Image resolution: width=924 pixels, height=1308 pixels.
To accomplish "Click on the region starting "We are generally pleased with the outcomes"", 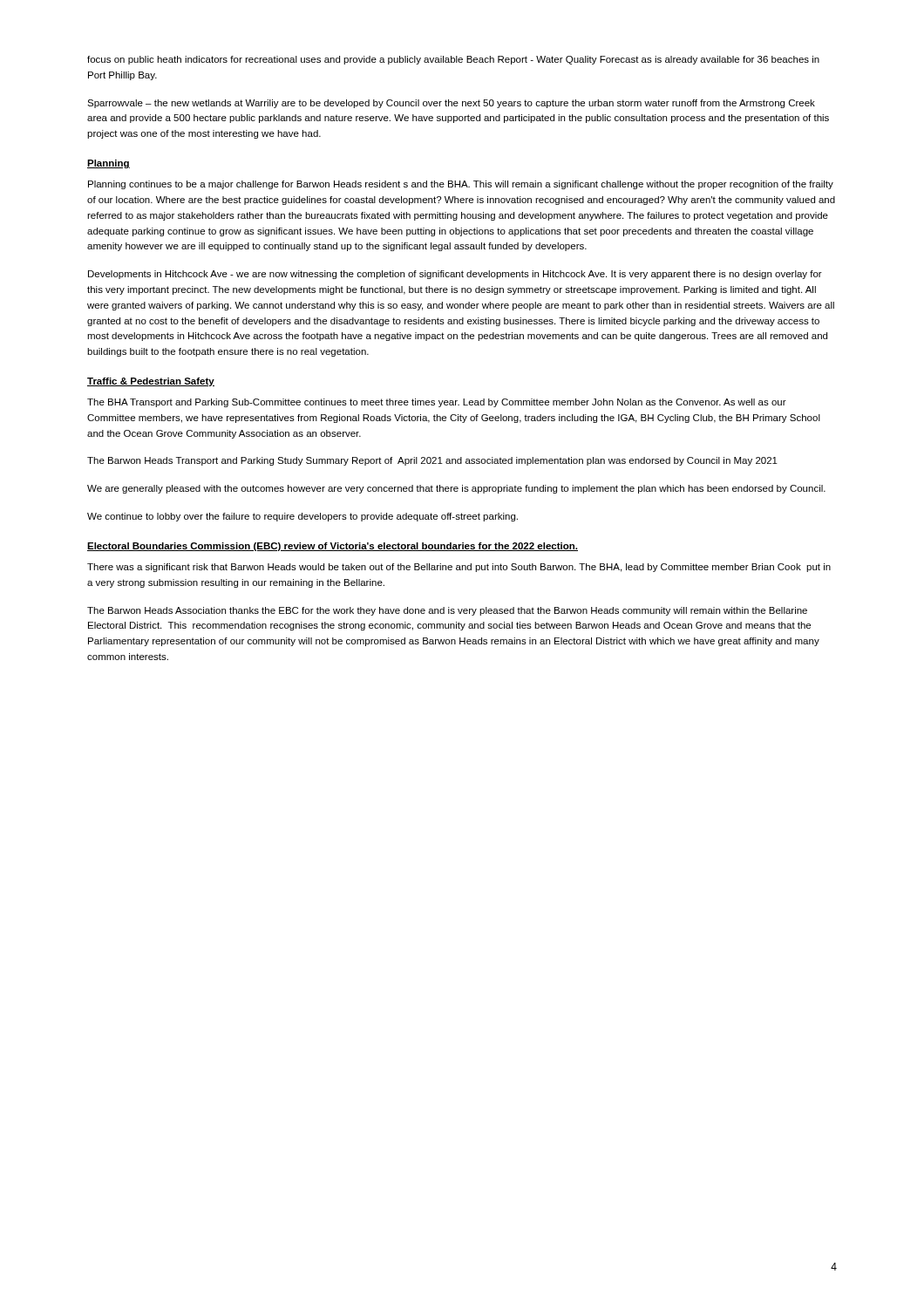I will (x=457, y=489).
